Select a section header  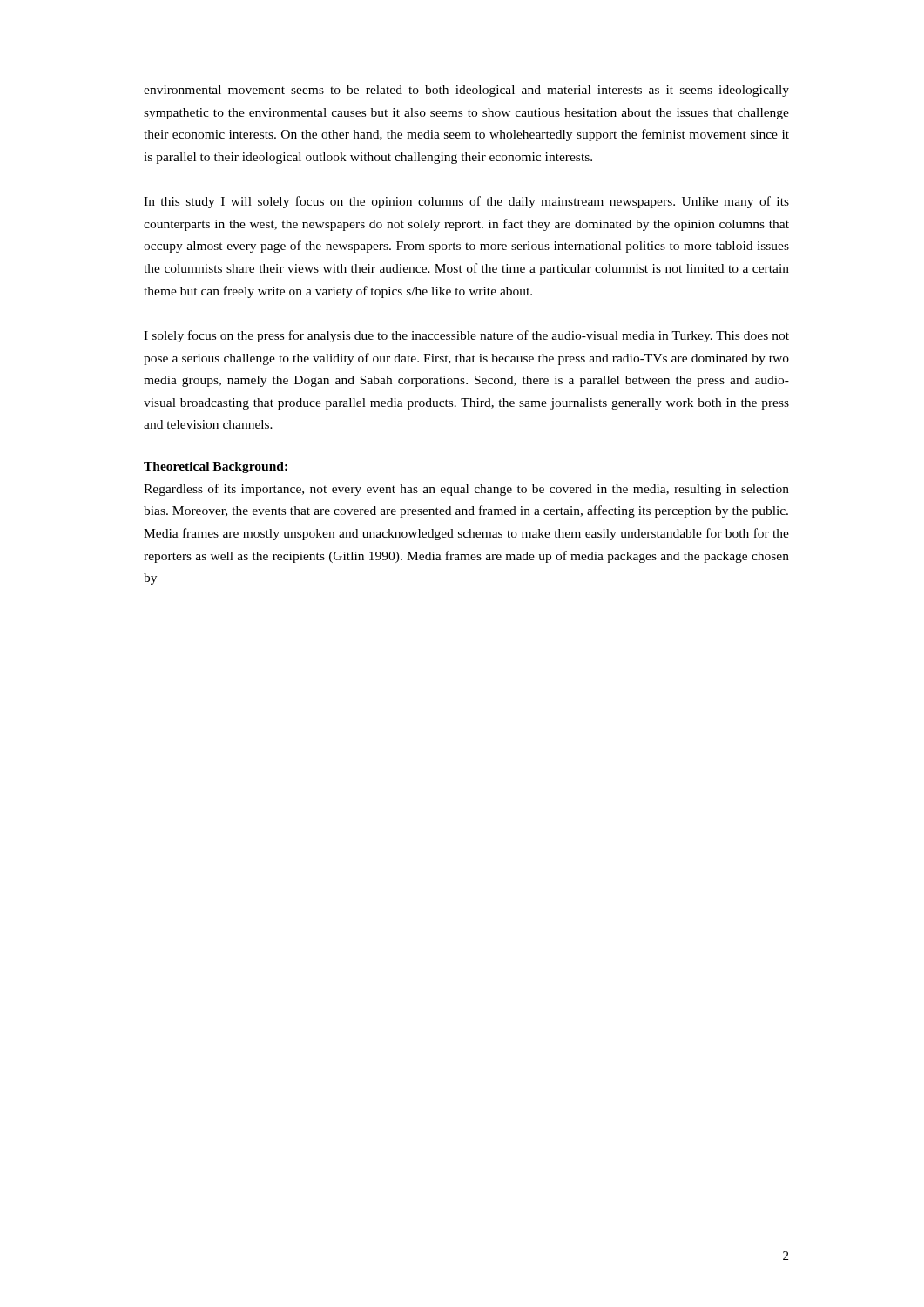click(x=216, y=466)
